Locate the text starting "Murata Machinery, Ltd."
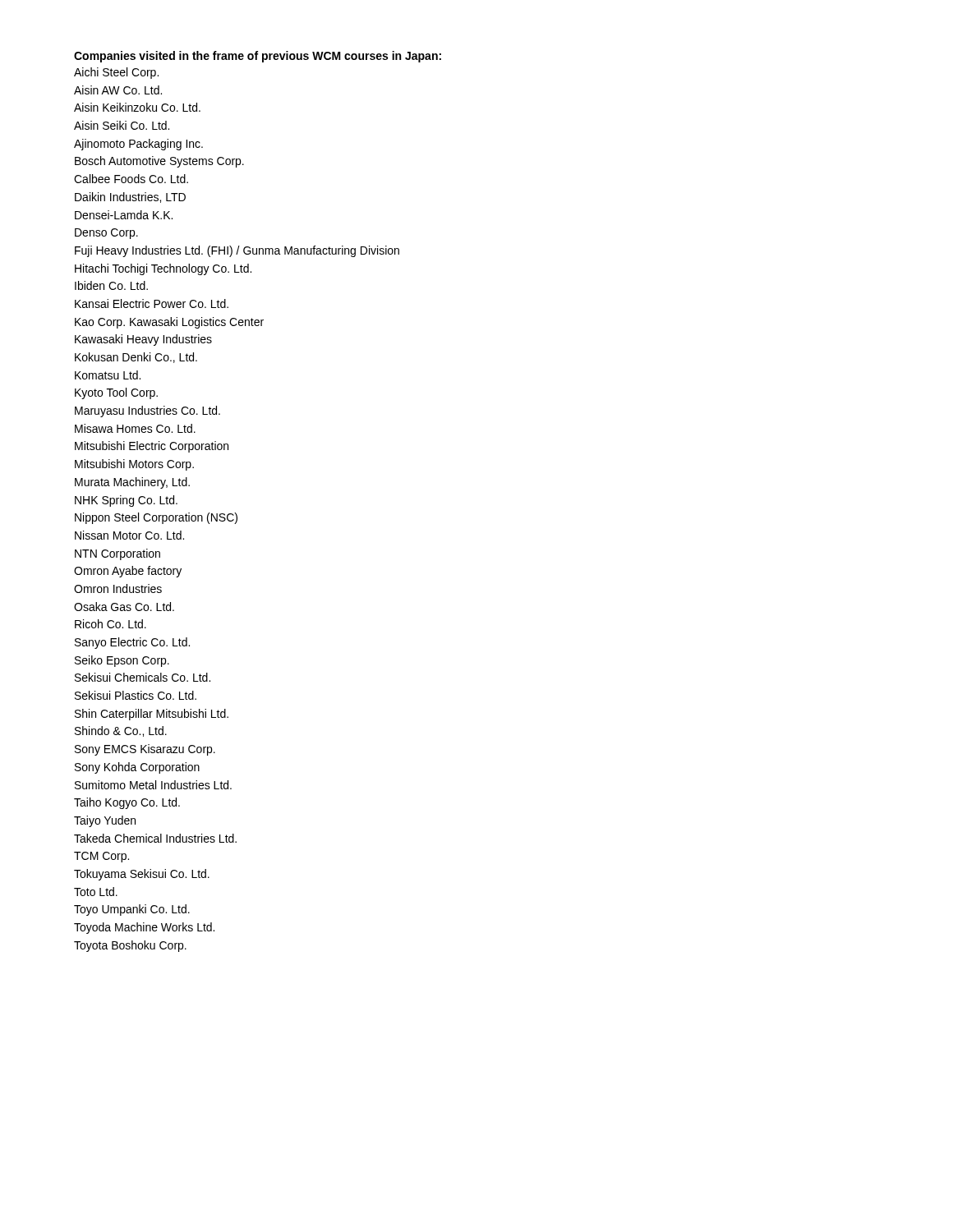Screen dimensions: 1232x953 point(132,482)
